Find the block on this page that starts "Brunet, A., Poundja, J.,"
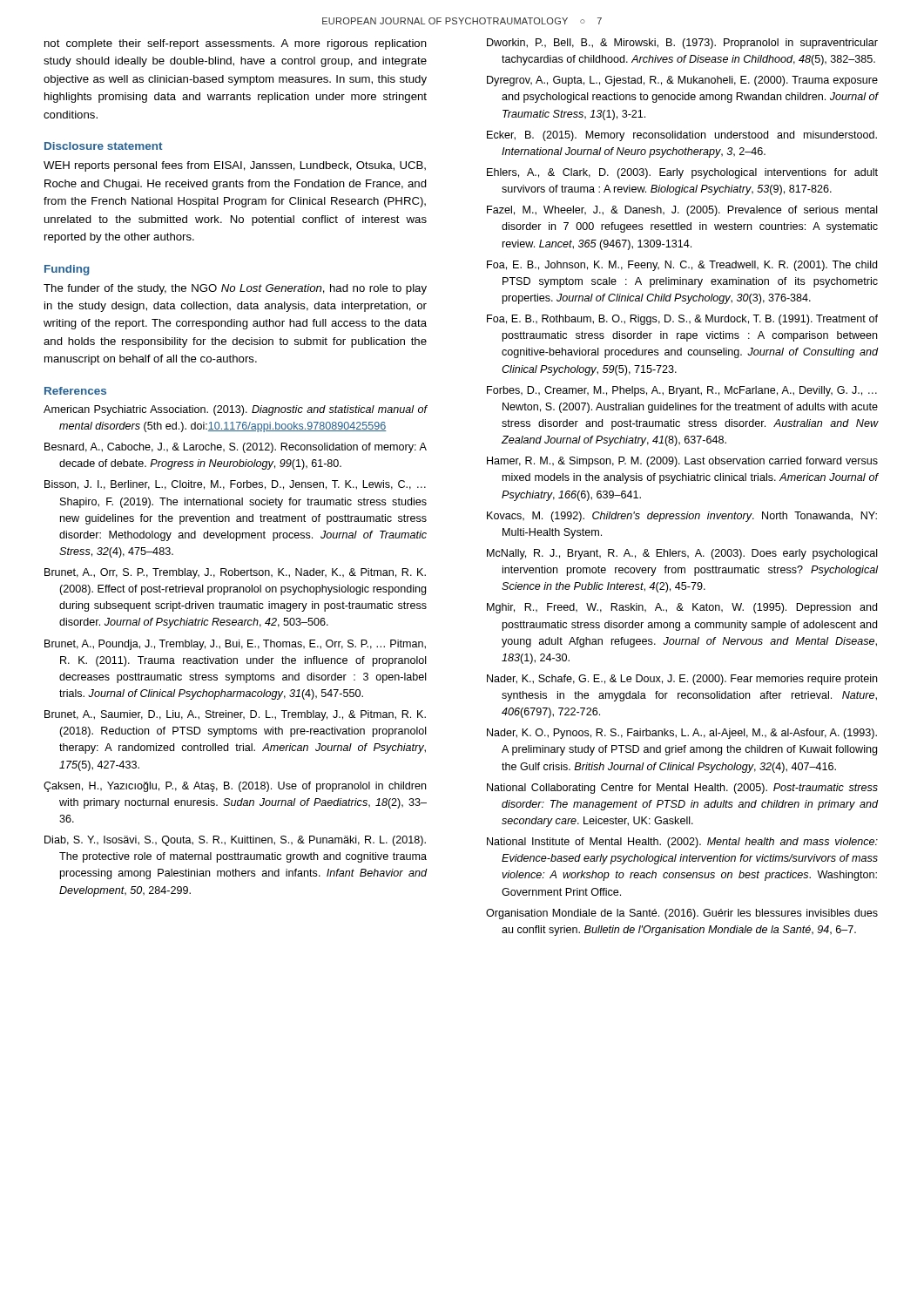The width and height of the screenshot is (924, 1307). pos(235,669)
